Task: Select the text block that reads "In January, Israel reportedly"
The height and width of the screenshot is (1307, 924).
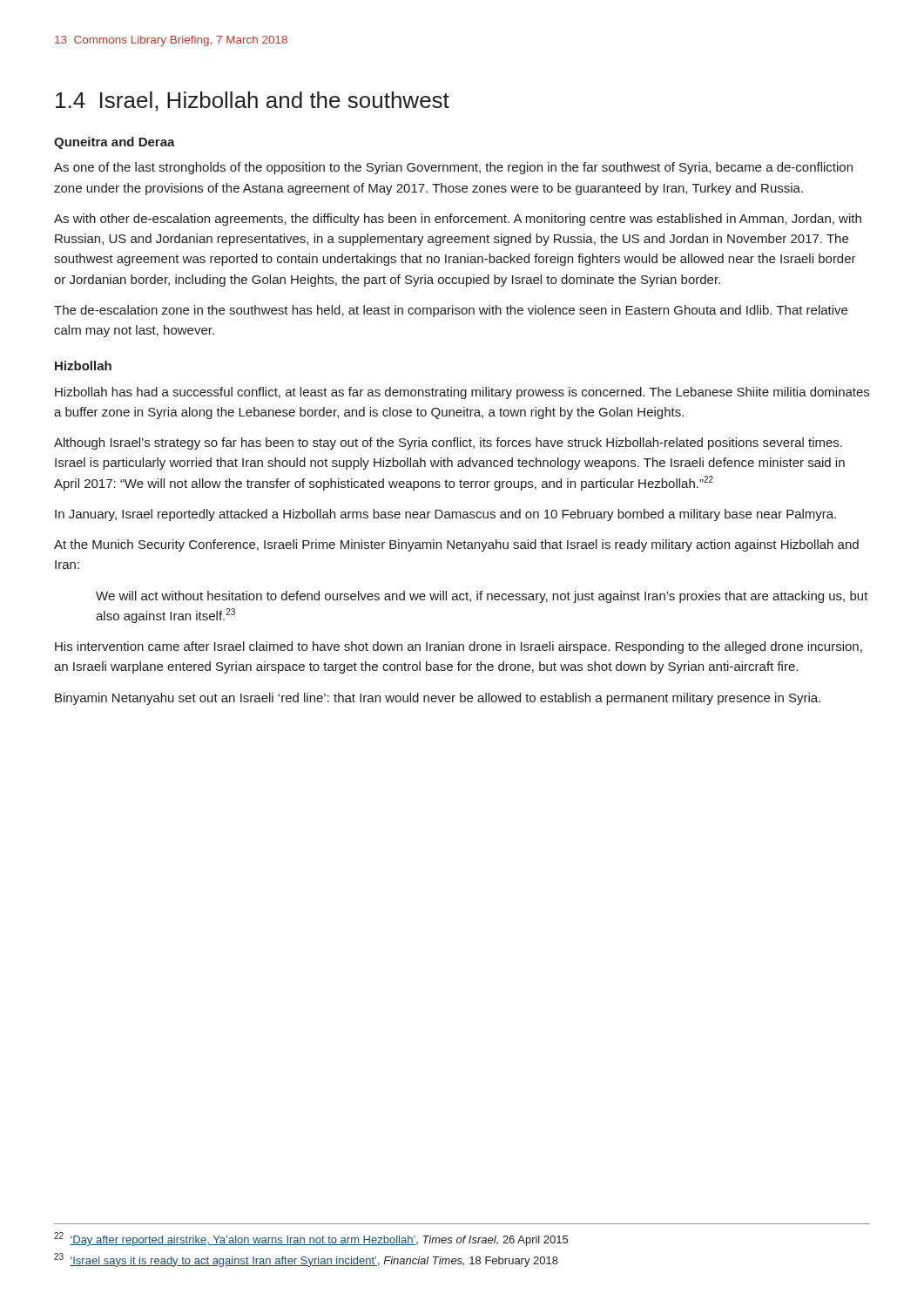Action: pos(462,514)
